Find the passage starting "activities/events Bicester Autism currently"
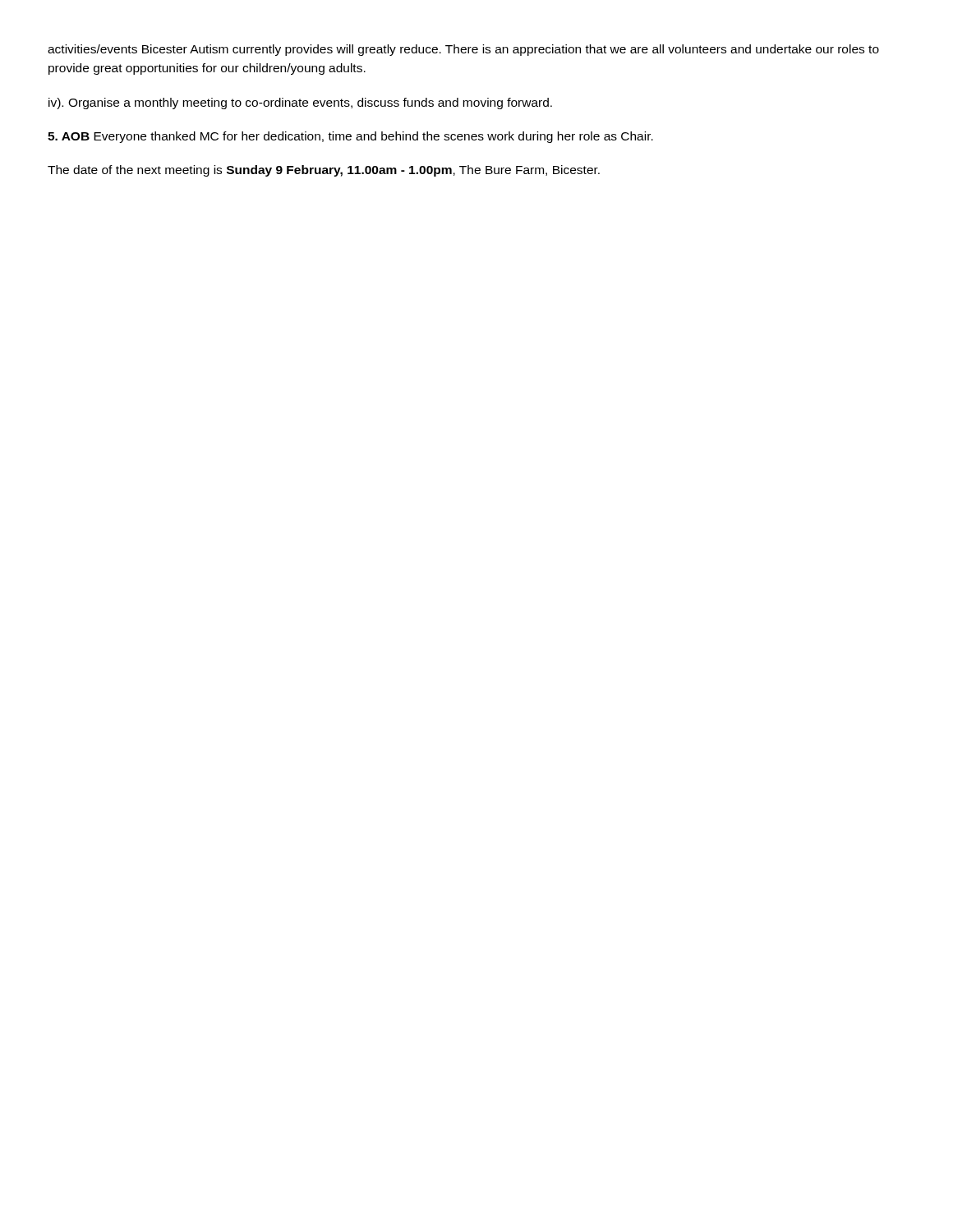Screen dimensions: 1232x953 pyautogui.click(x=463, y=58)
